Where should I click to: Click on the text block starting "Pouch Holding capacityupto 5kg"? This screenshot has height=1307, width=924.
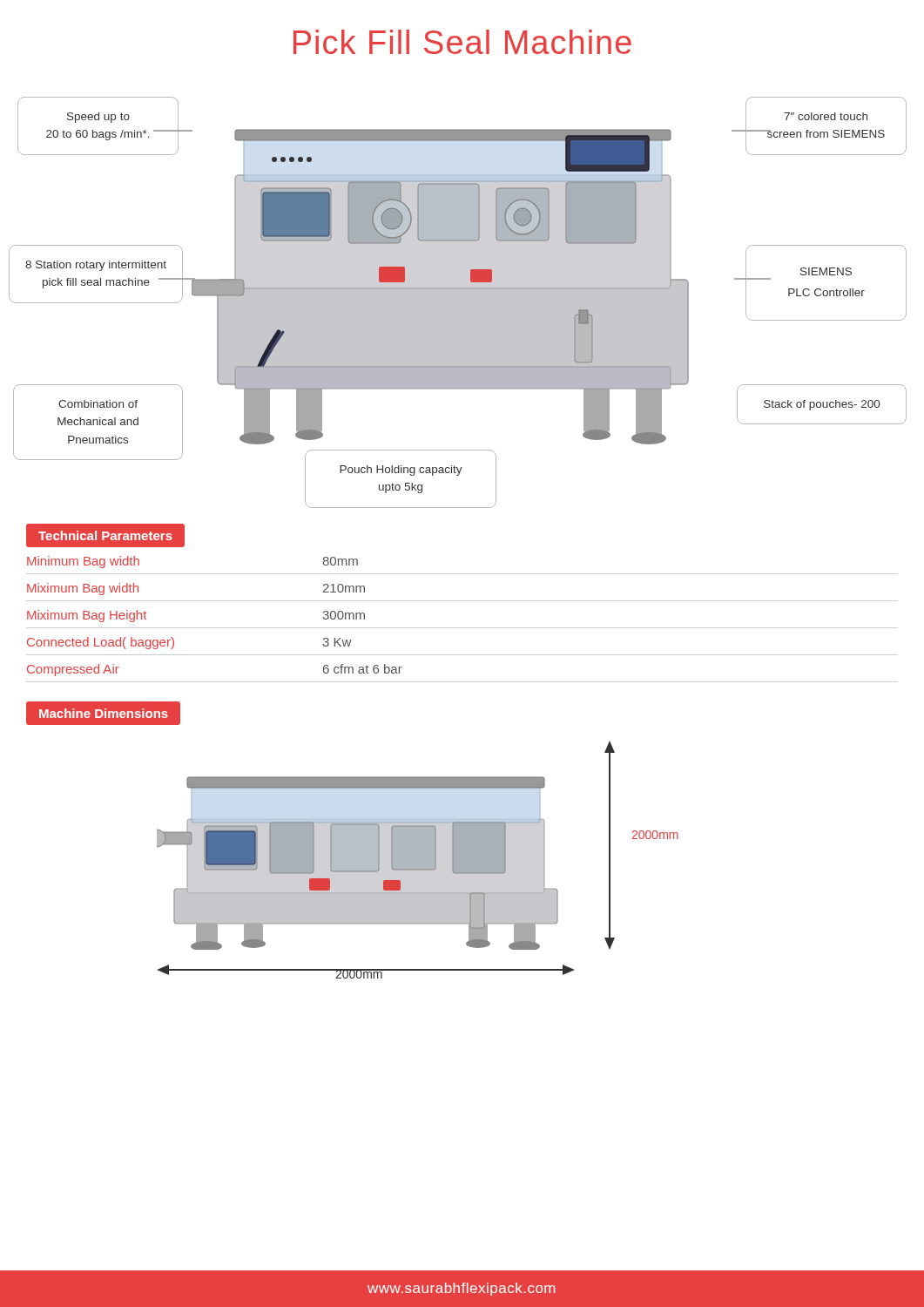coord(401,478)
